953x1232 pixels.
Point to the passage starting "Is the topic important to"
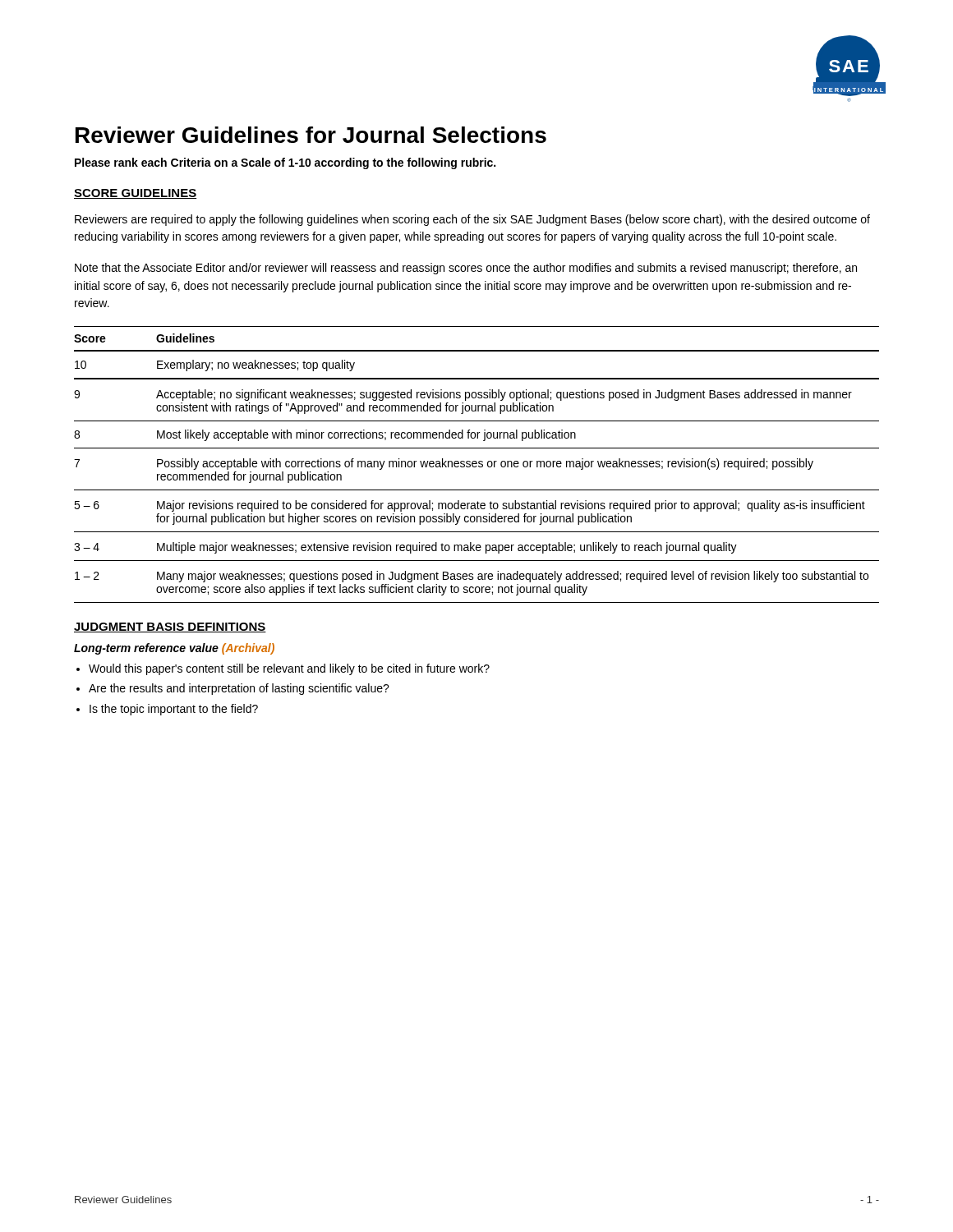click(173, 709)
